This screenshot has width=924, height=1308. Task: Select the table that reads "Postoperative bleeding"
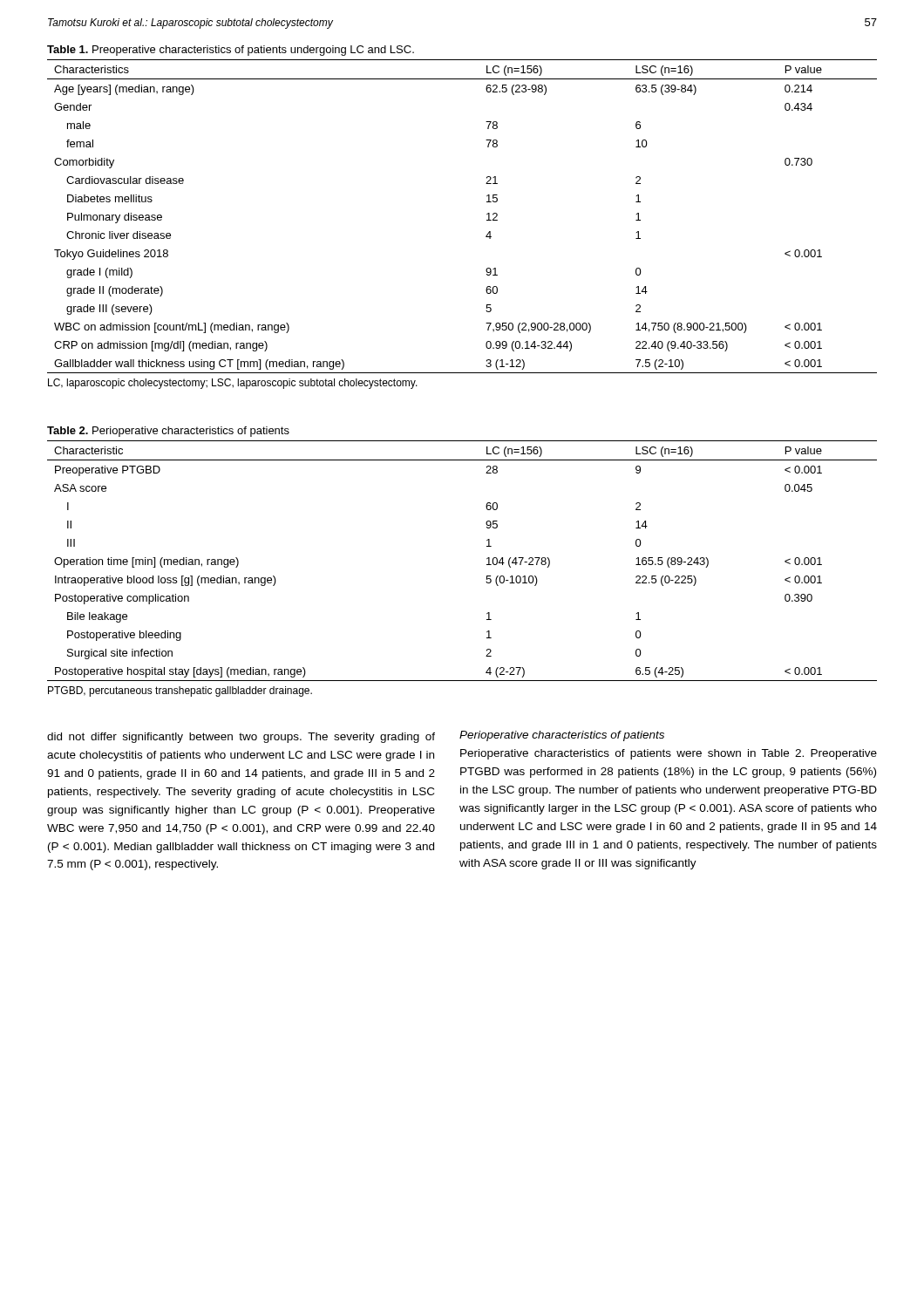[462, 561]
